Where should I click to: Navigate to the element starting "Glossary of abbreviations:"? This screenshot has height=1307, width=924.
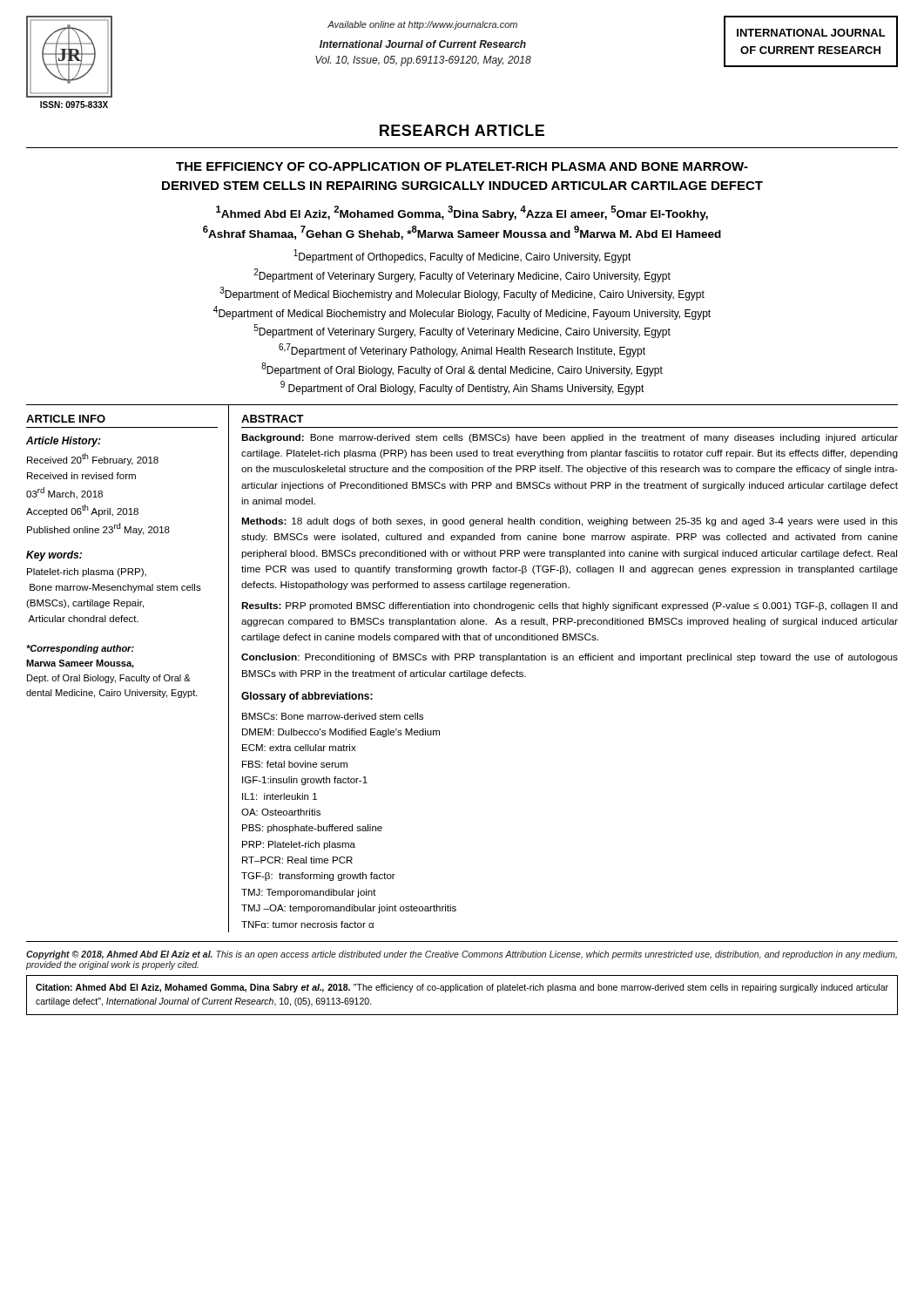coord(307,696)
